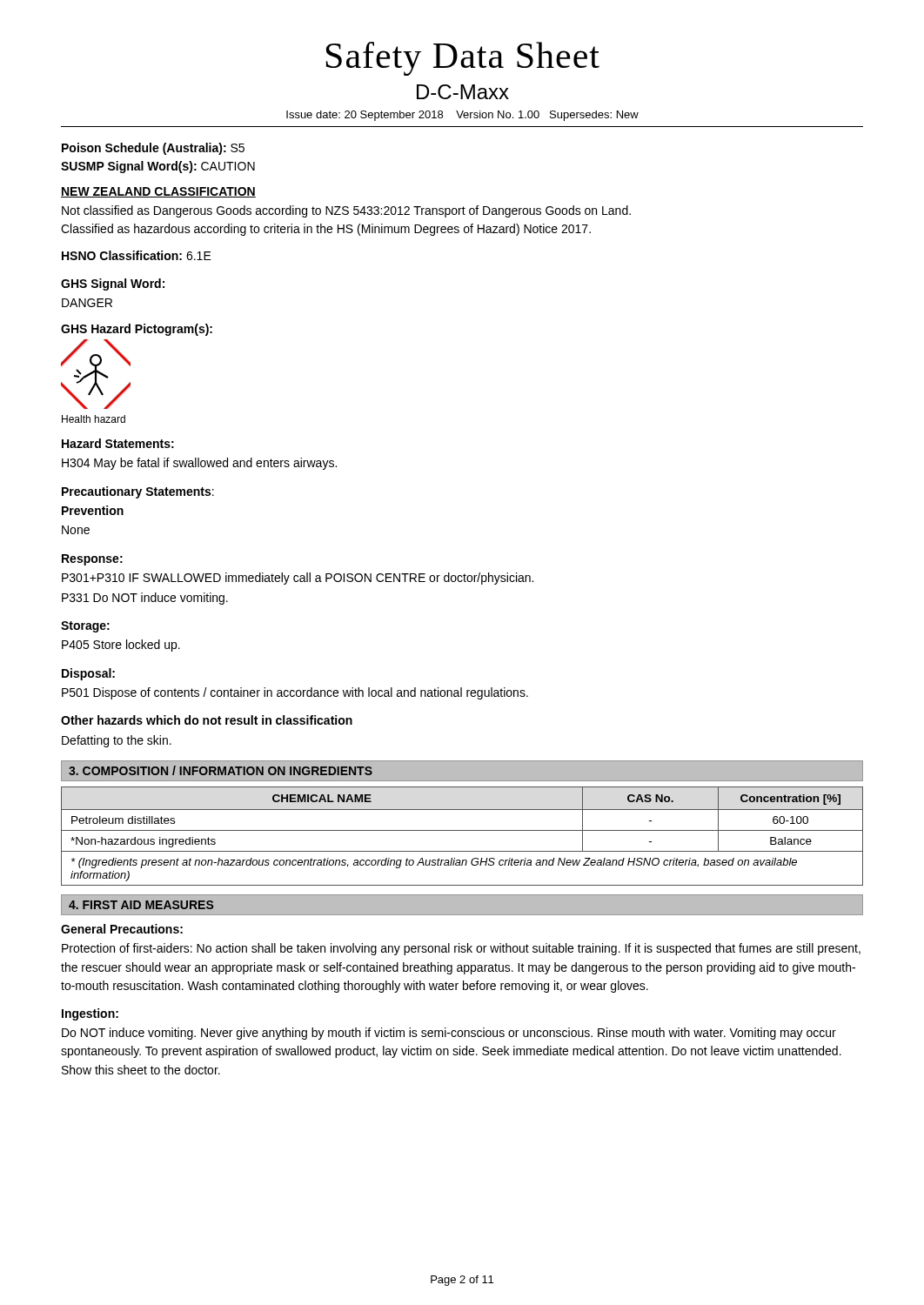Image resolution: width=924 pixels, height=1305 pixels.
Task: Find the block on this page that starts "Poison Schedule (Australia): S5 SUSMP"
Action: [x=158, y=157]
